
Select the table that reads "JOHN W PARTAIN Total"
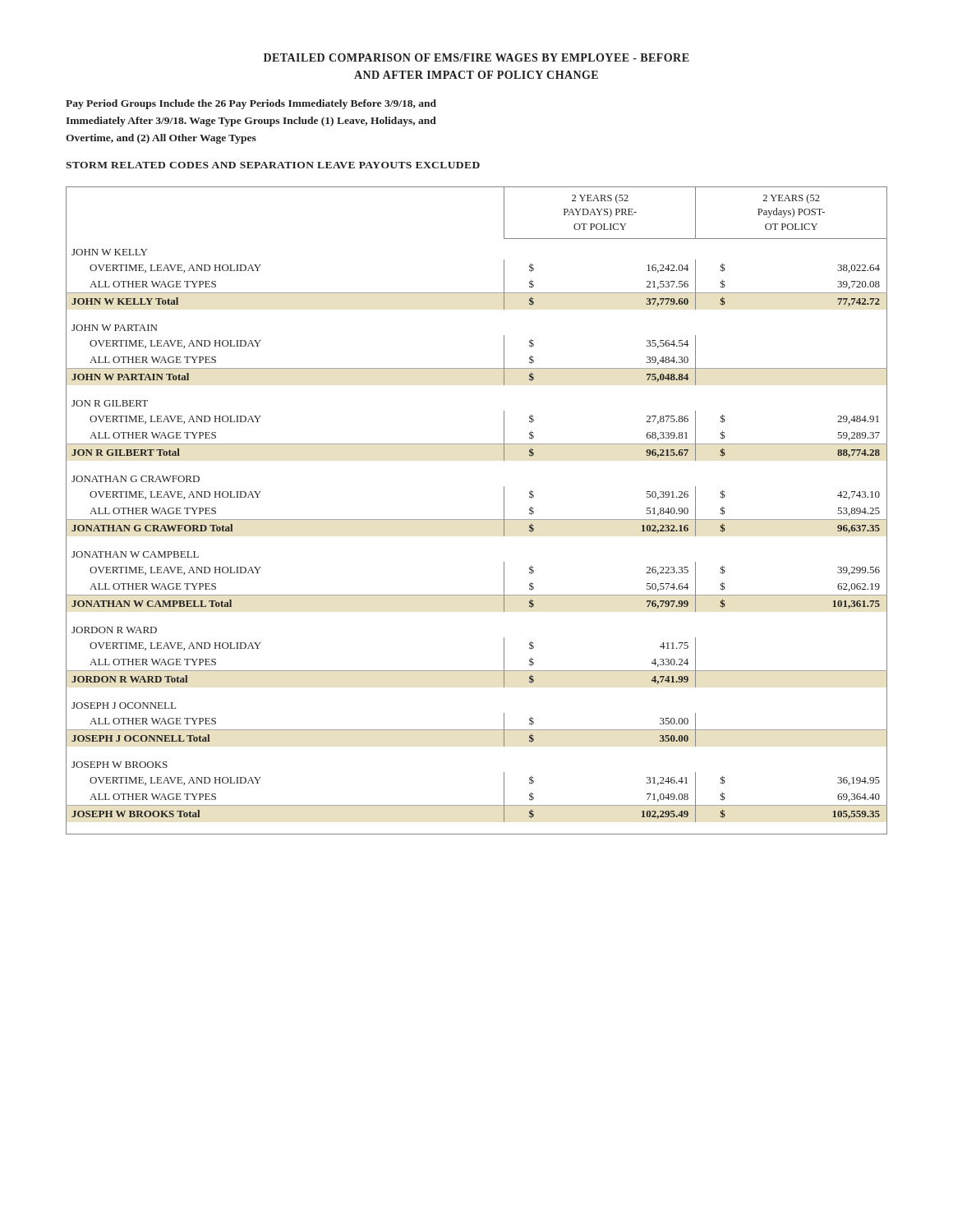point(476,510)
